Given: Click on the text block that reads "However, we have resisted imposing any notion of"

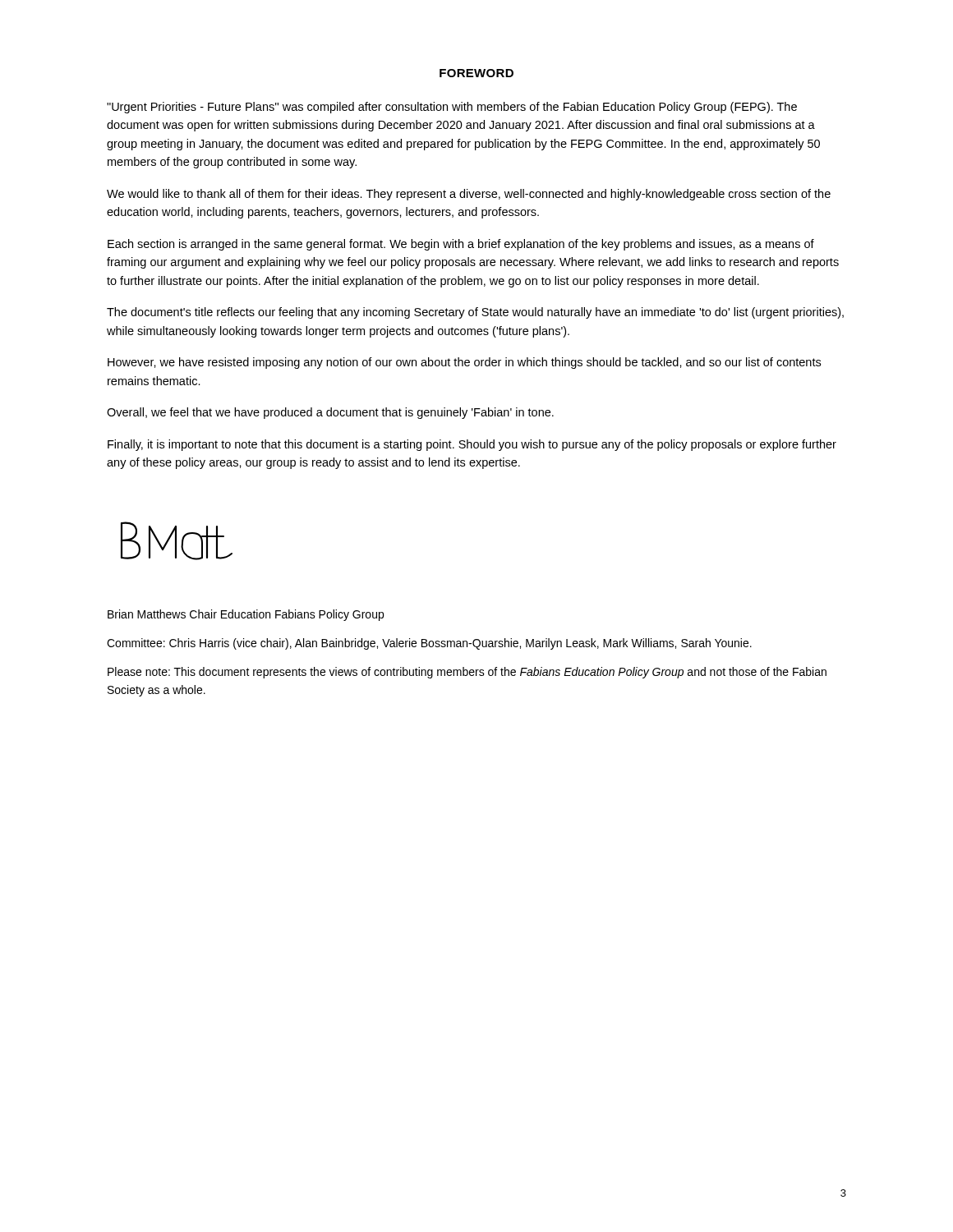Looking at the screenshot, I should click(x=464, y=372).
